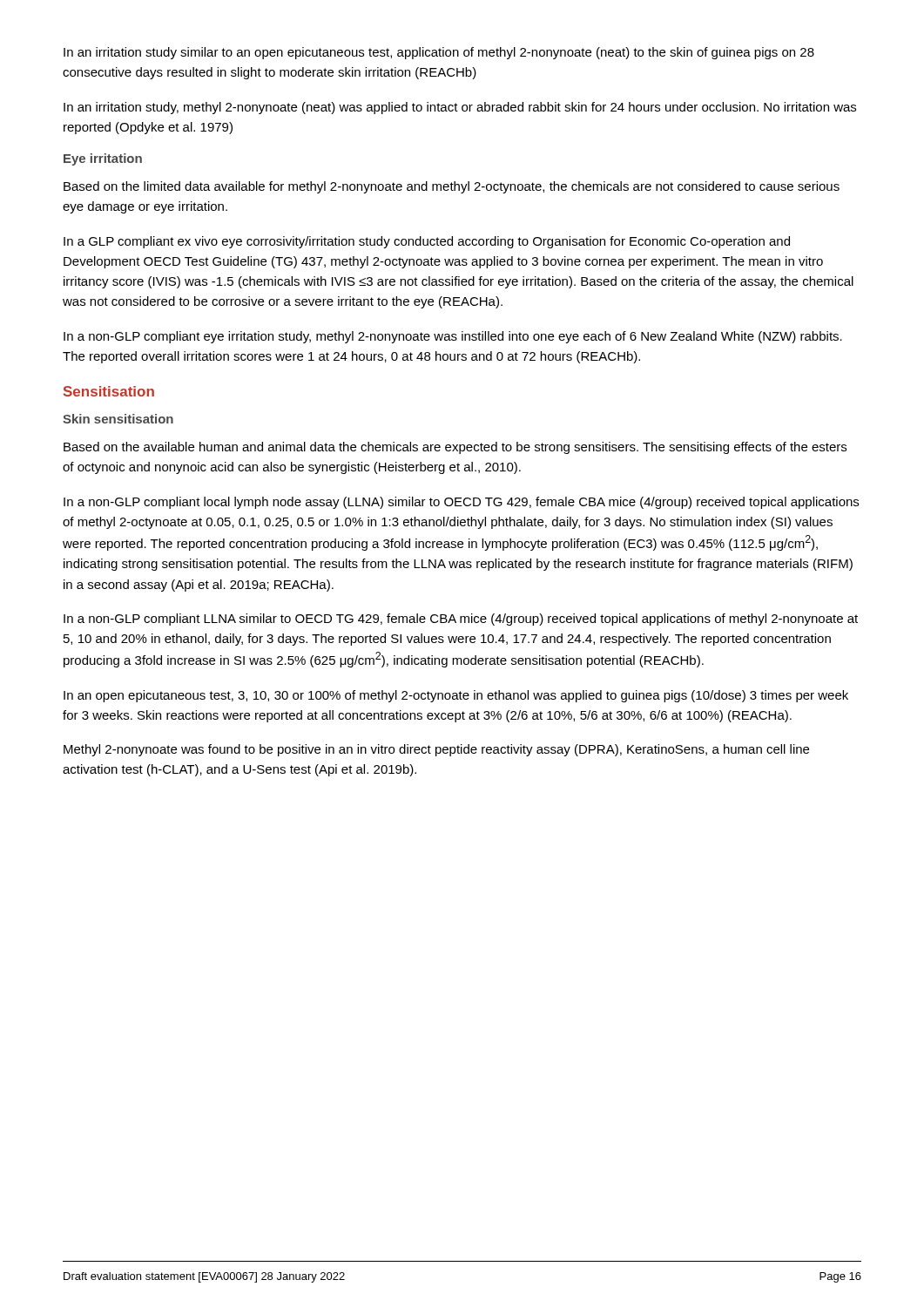Locate the region starting "Methyl 2-nonynoate was found to be positive"
Viewport: 924px width, 1307px height.
pos(462,759)
